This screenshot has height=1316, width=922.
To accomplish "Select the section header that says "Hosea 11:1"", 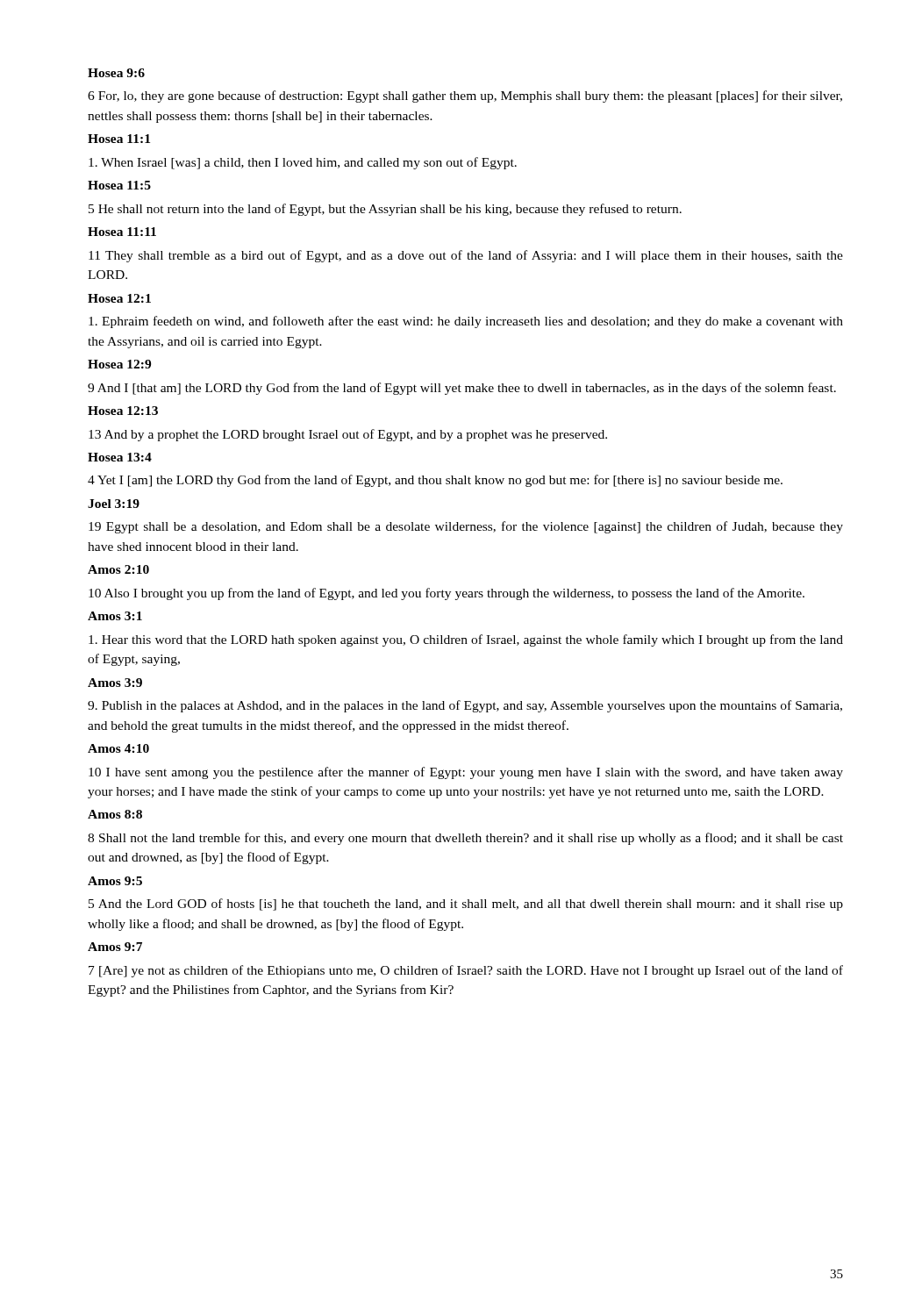I will (x=119, y=139).
